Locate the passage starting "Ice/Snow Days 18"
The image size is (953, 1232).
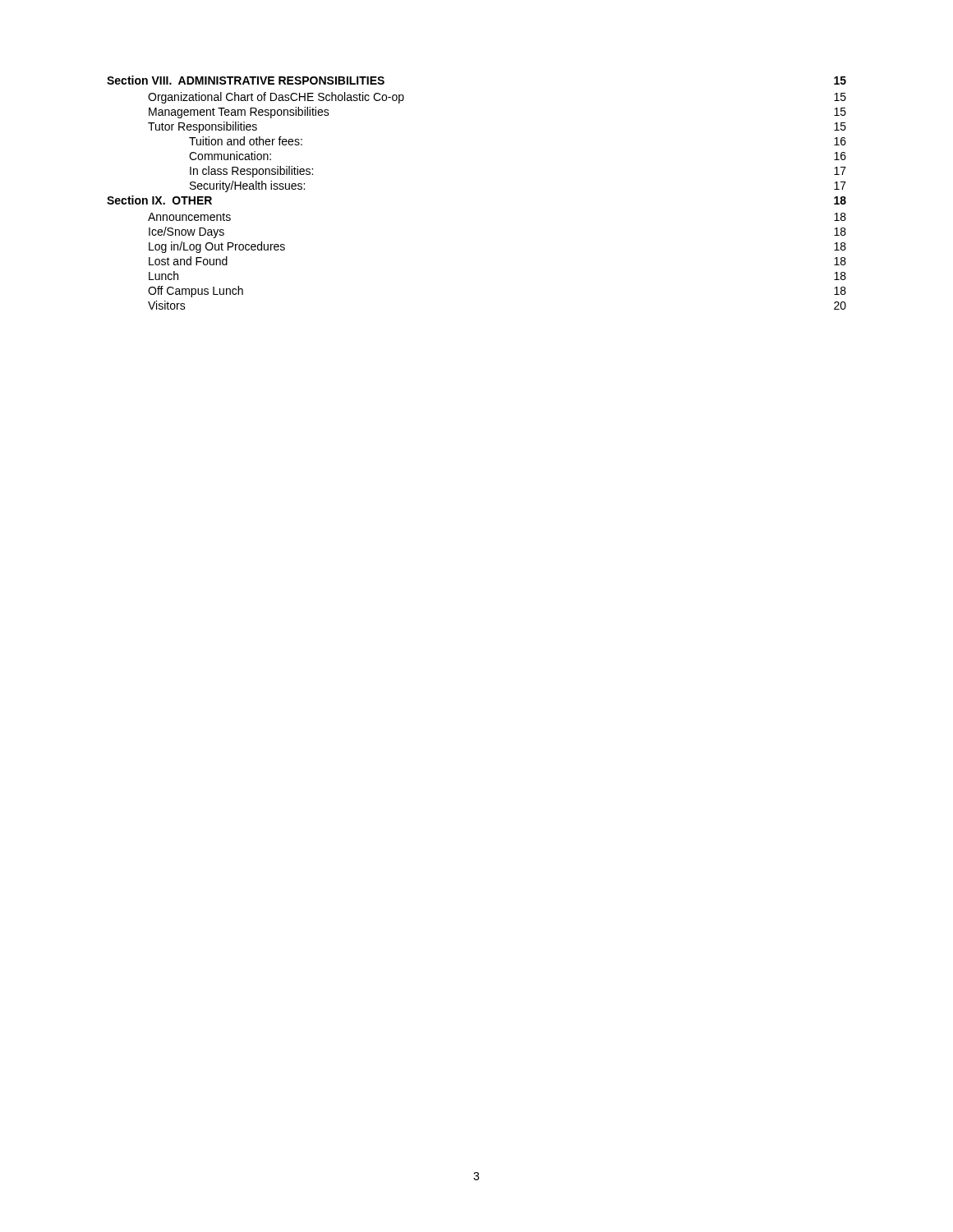(x=188, y=232)
